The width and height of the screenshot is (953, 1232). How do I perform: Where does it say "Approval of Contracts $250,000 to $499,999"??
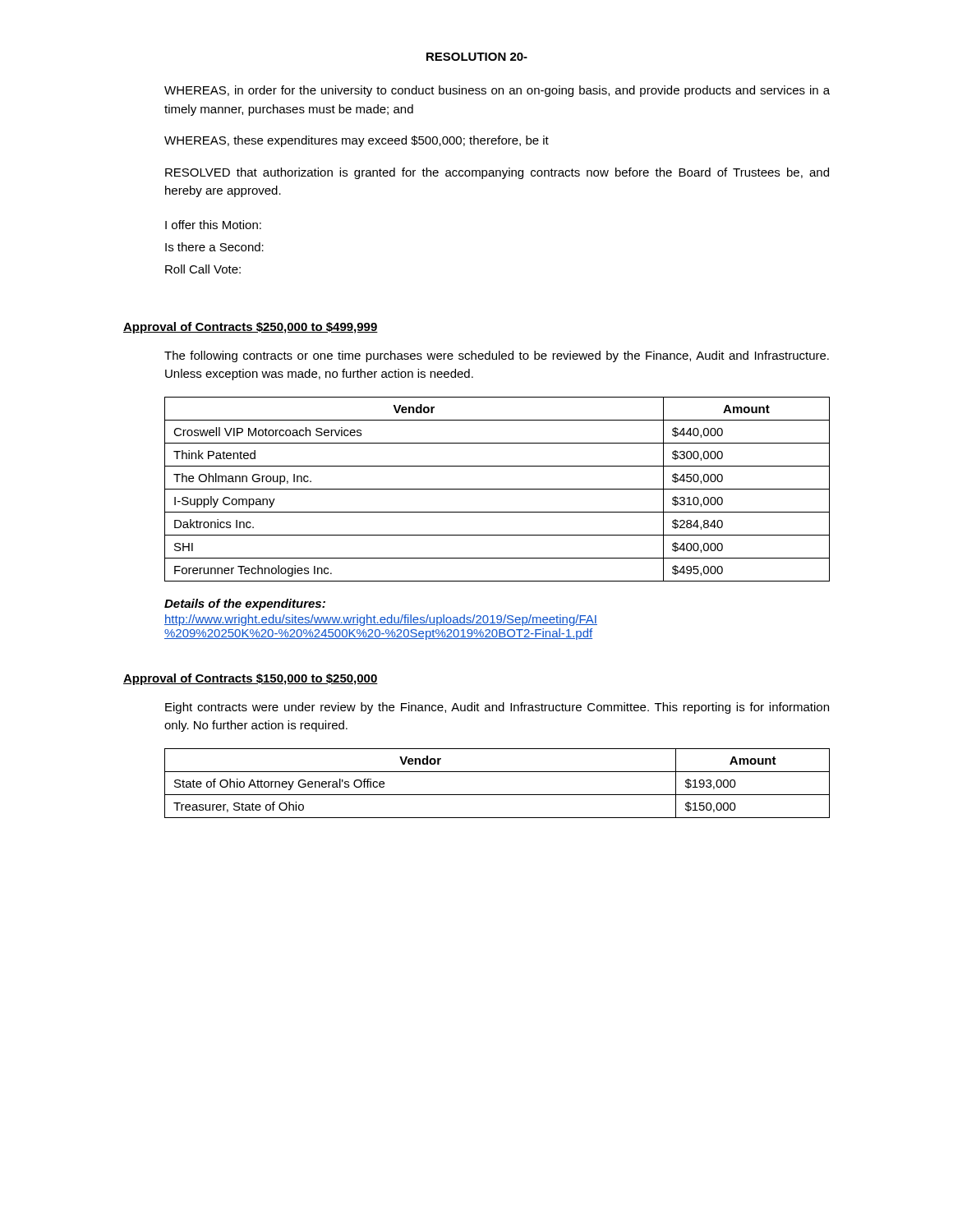tap(250, 326)
